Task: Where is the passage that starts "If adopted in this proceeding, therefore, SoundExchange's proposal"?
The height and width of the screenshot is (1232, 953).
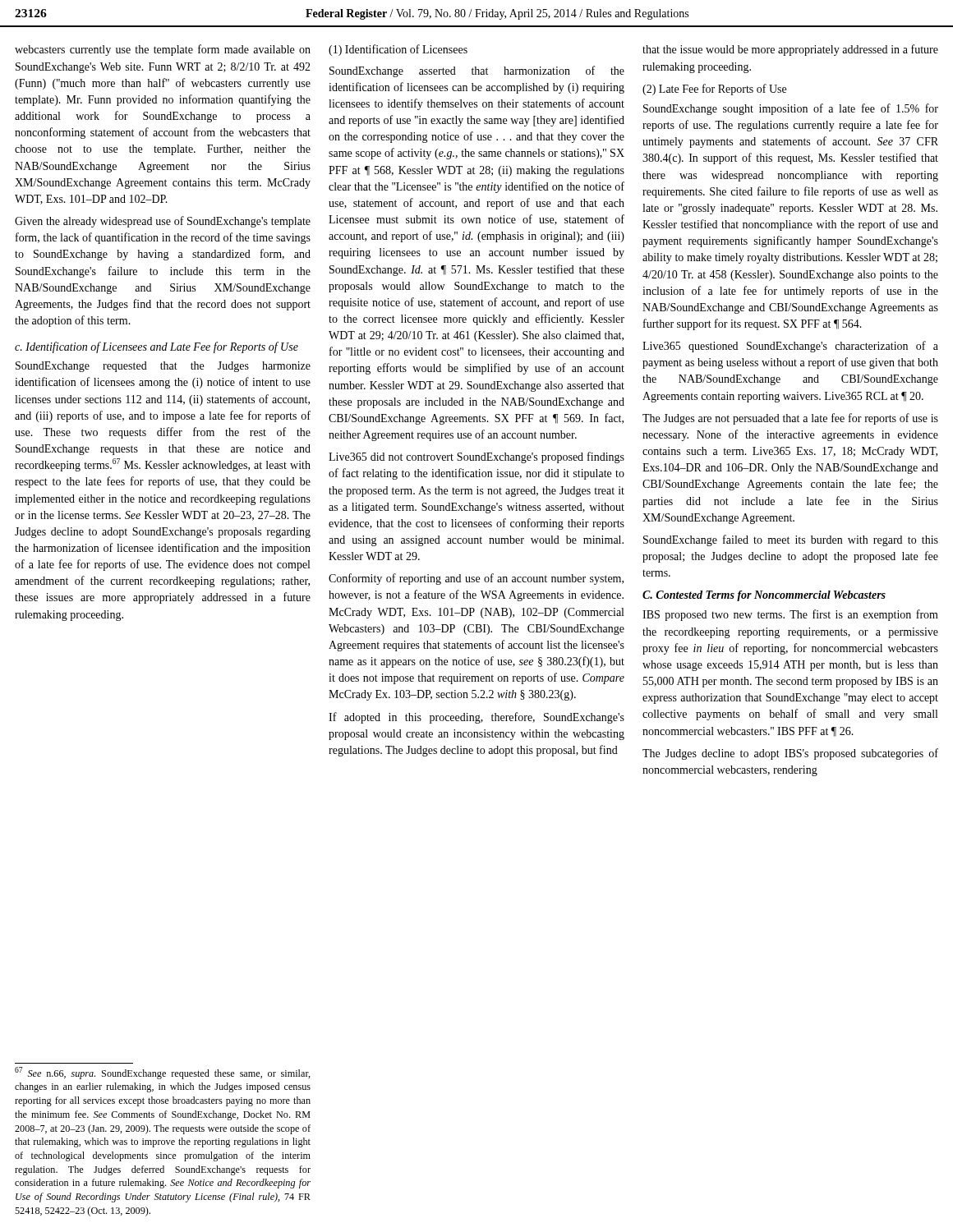Action: click(x=476, y=734)
